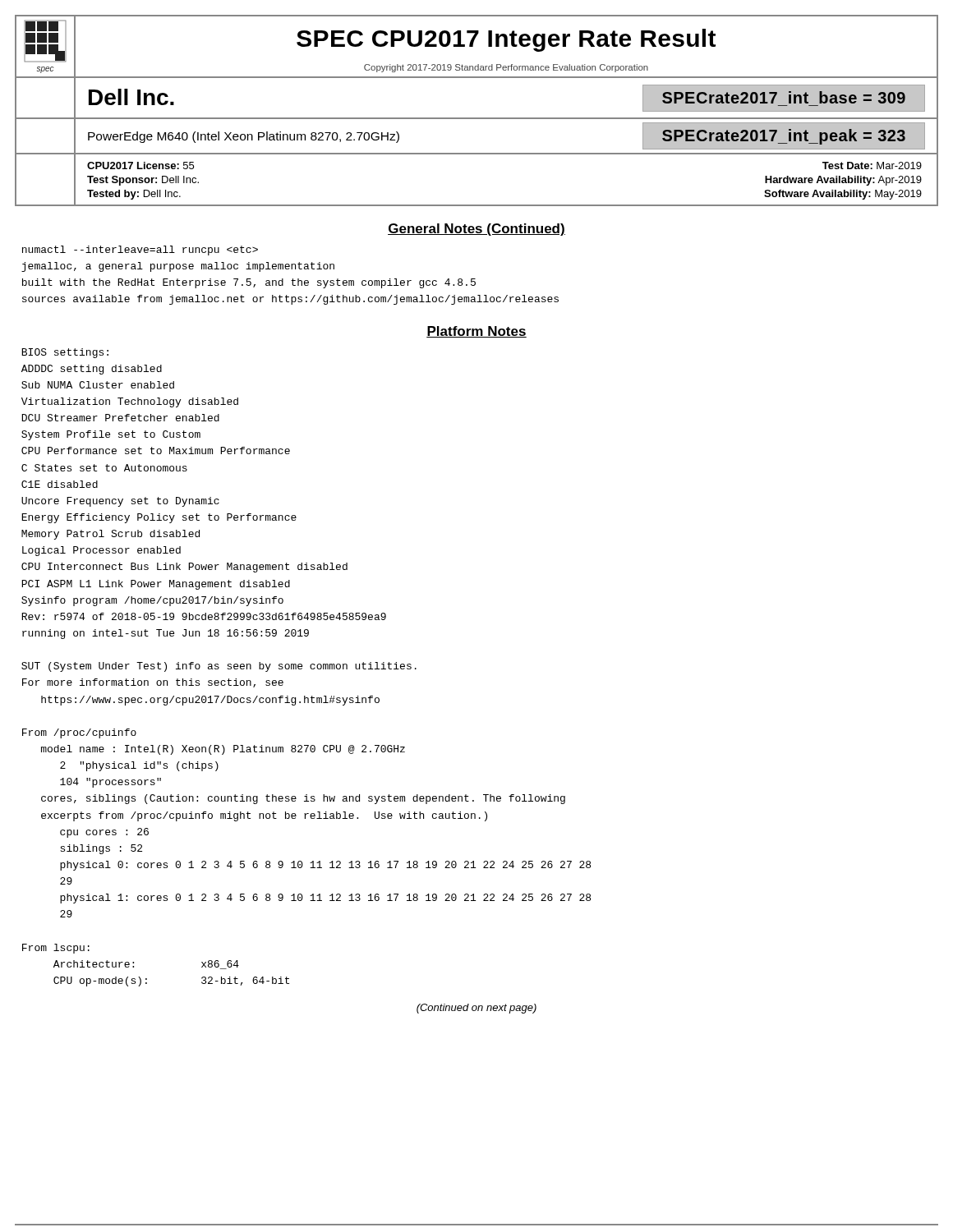Viewport: 953px width, 1232px height.
Task: Locate the element starting "(Continued on next page)"
Action: 476,1007
